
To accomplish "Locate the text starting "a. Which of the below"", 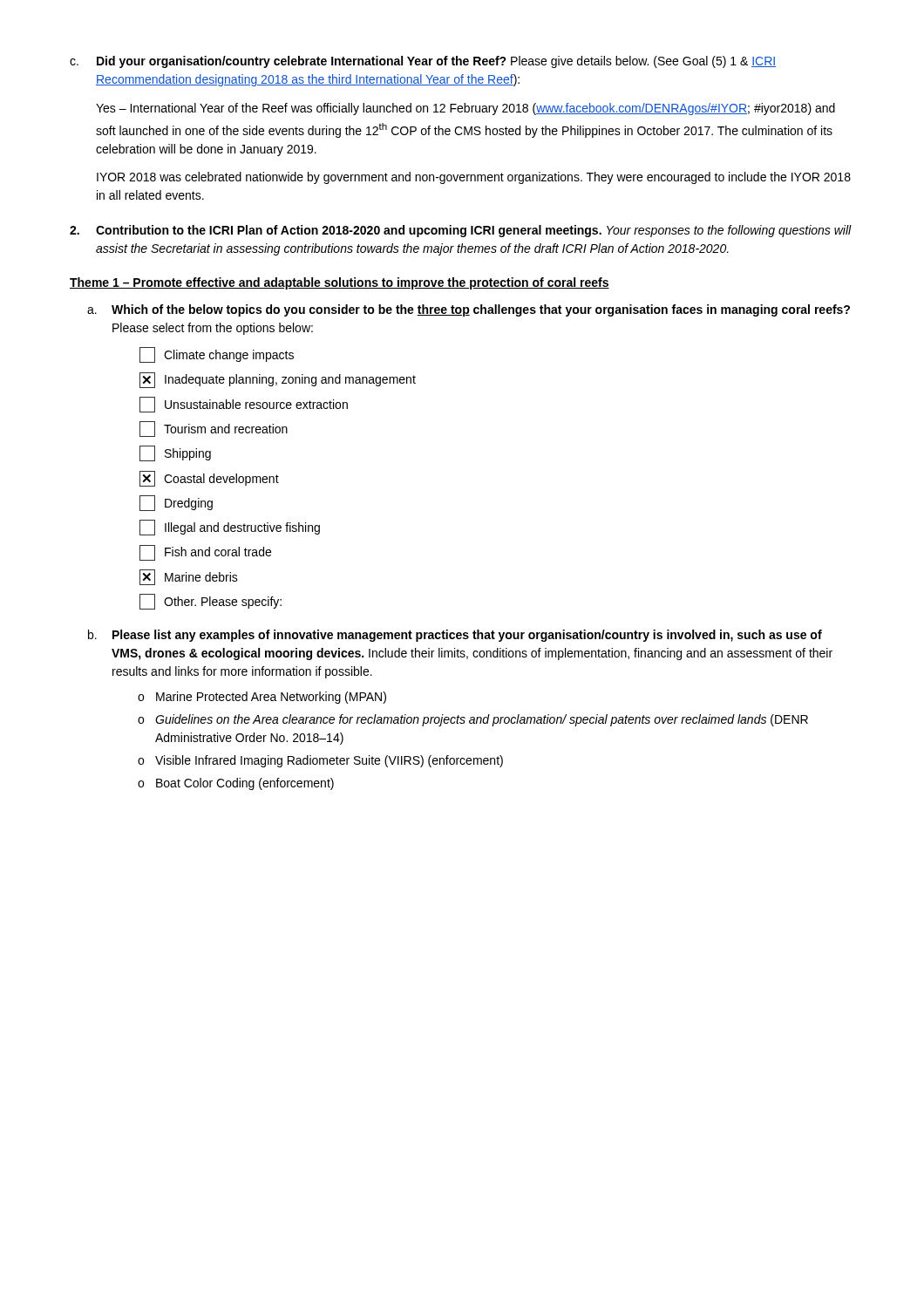I will coord(471,319).
